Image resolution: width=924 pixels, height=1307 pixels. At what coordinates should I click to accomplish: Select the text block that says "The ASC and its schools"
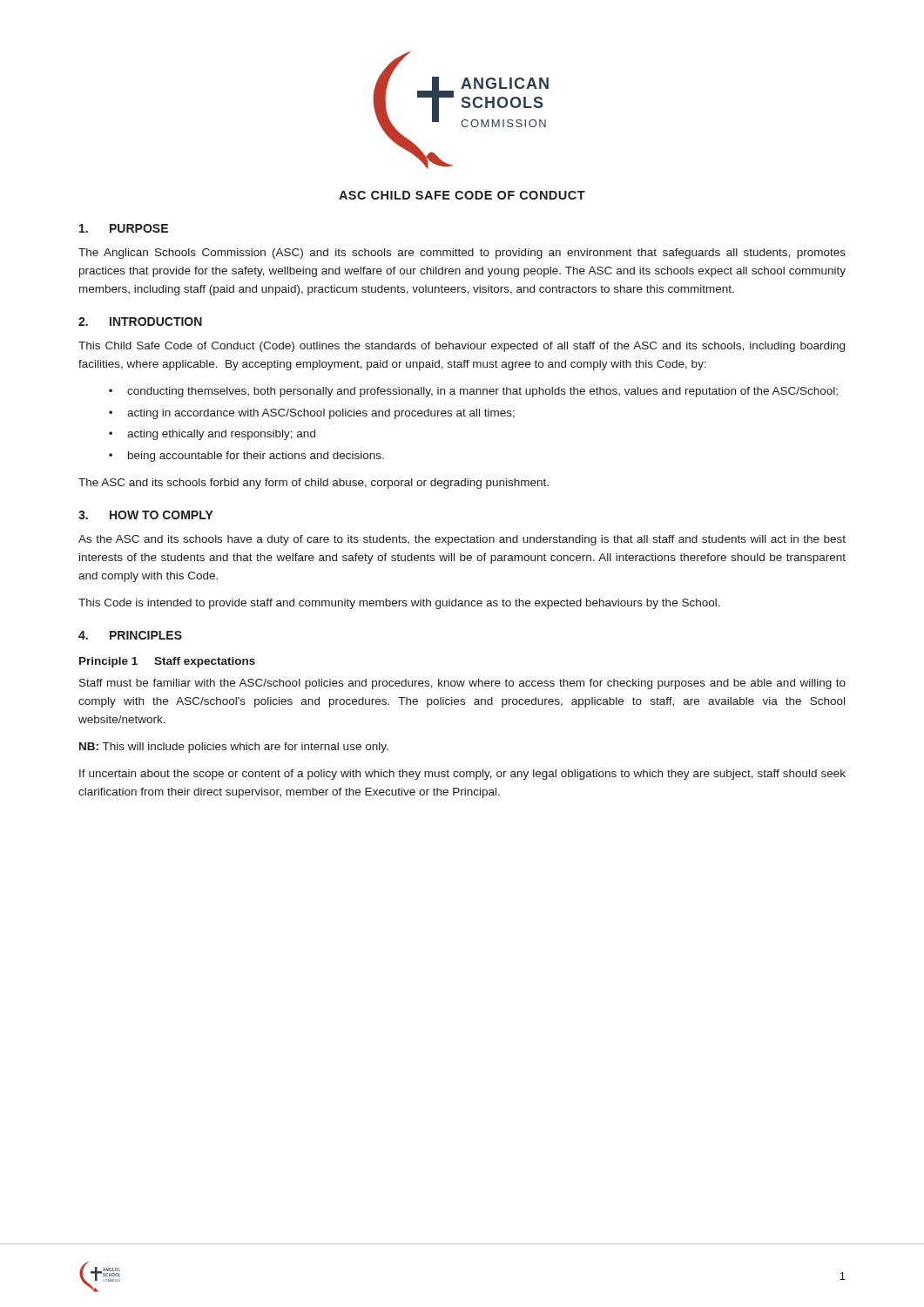coord(314,483)
